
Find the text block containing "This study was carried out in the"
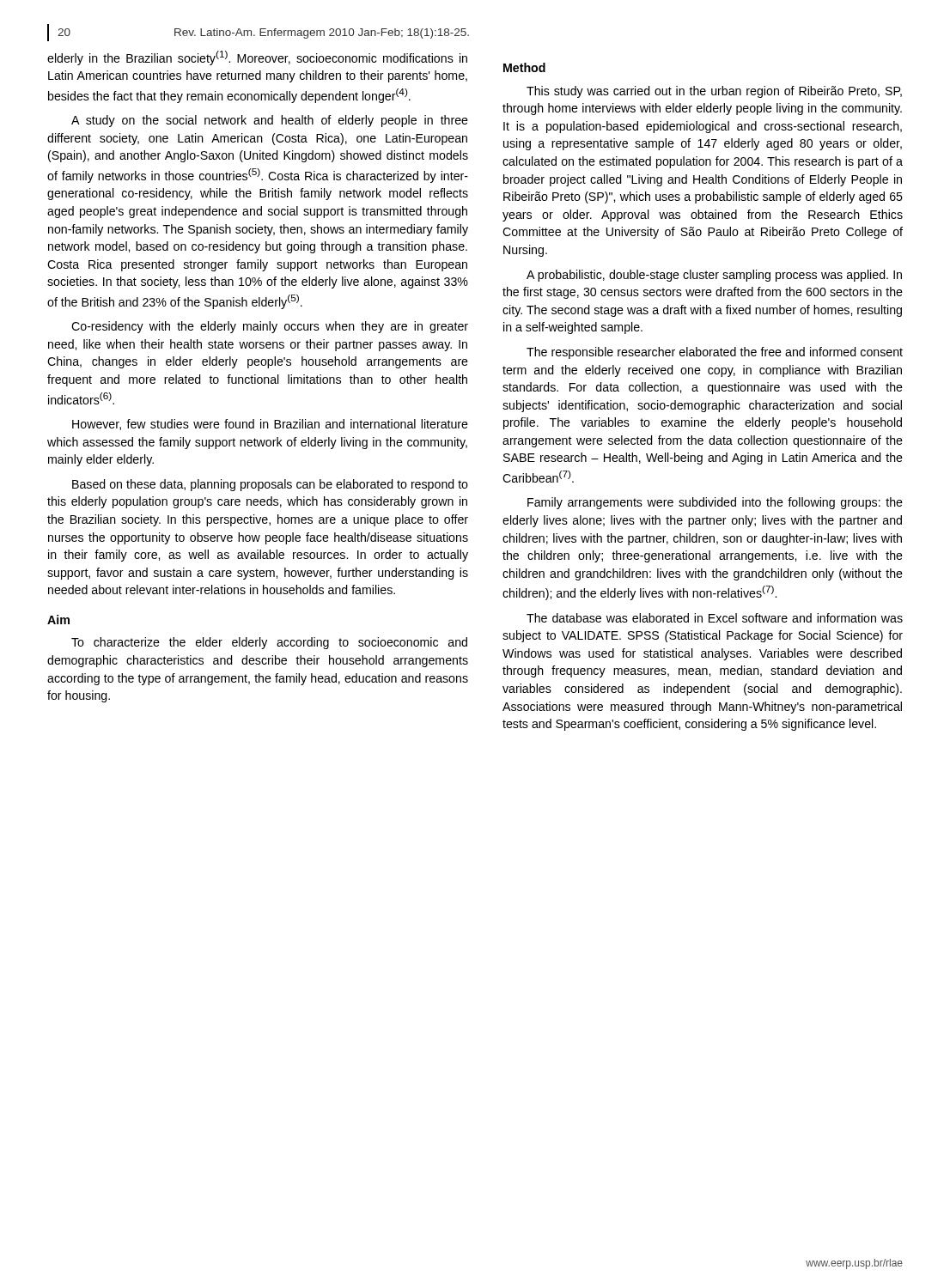pyautogui.click(x=703, y=170)
